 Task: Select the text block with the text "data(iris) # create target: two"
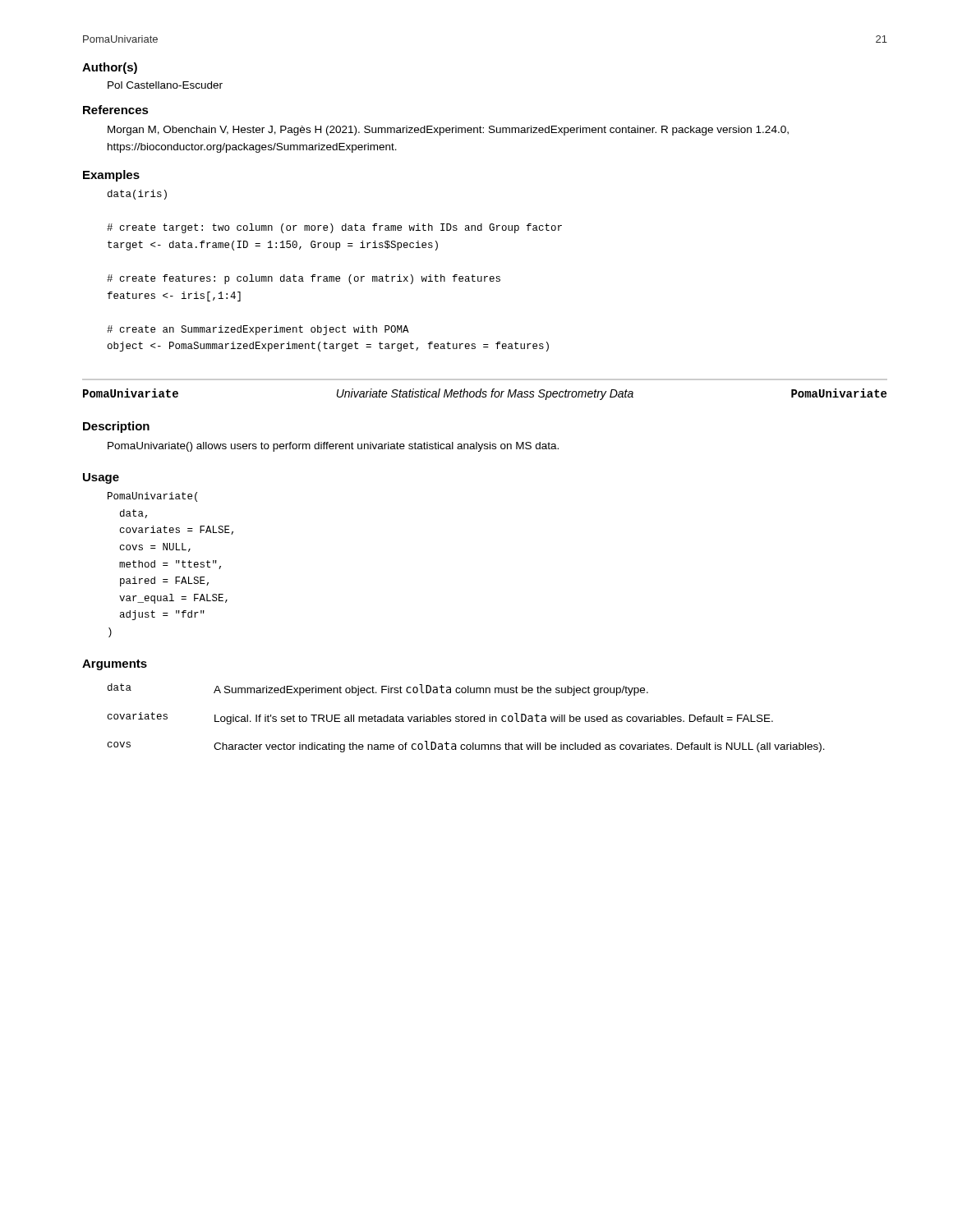click(335, 271)
